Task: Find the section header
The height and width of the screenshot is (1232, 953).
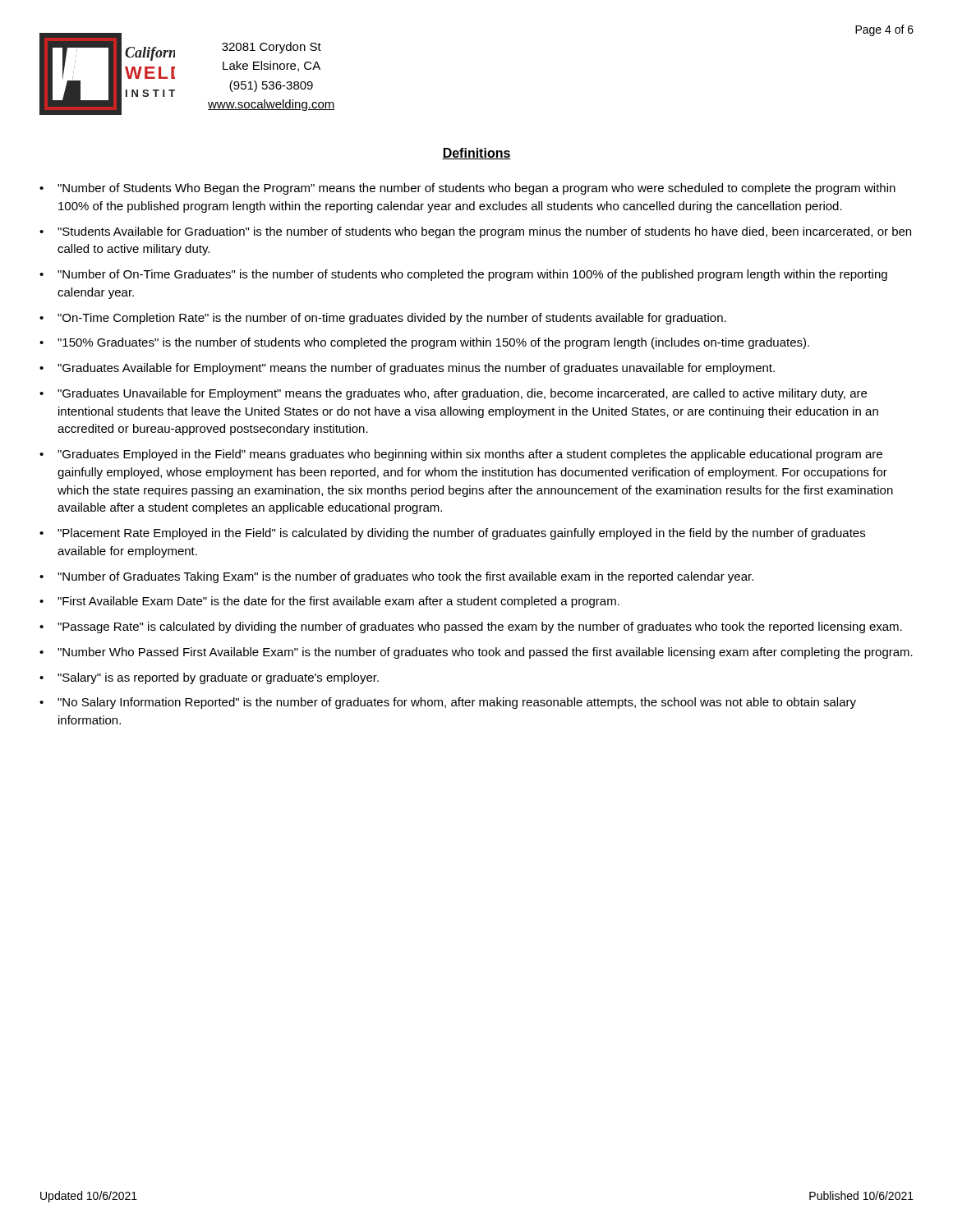Action: point(476,153)
